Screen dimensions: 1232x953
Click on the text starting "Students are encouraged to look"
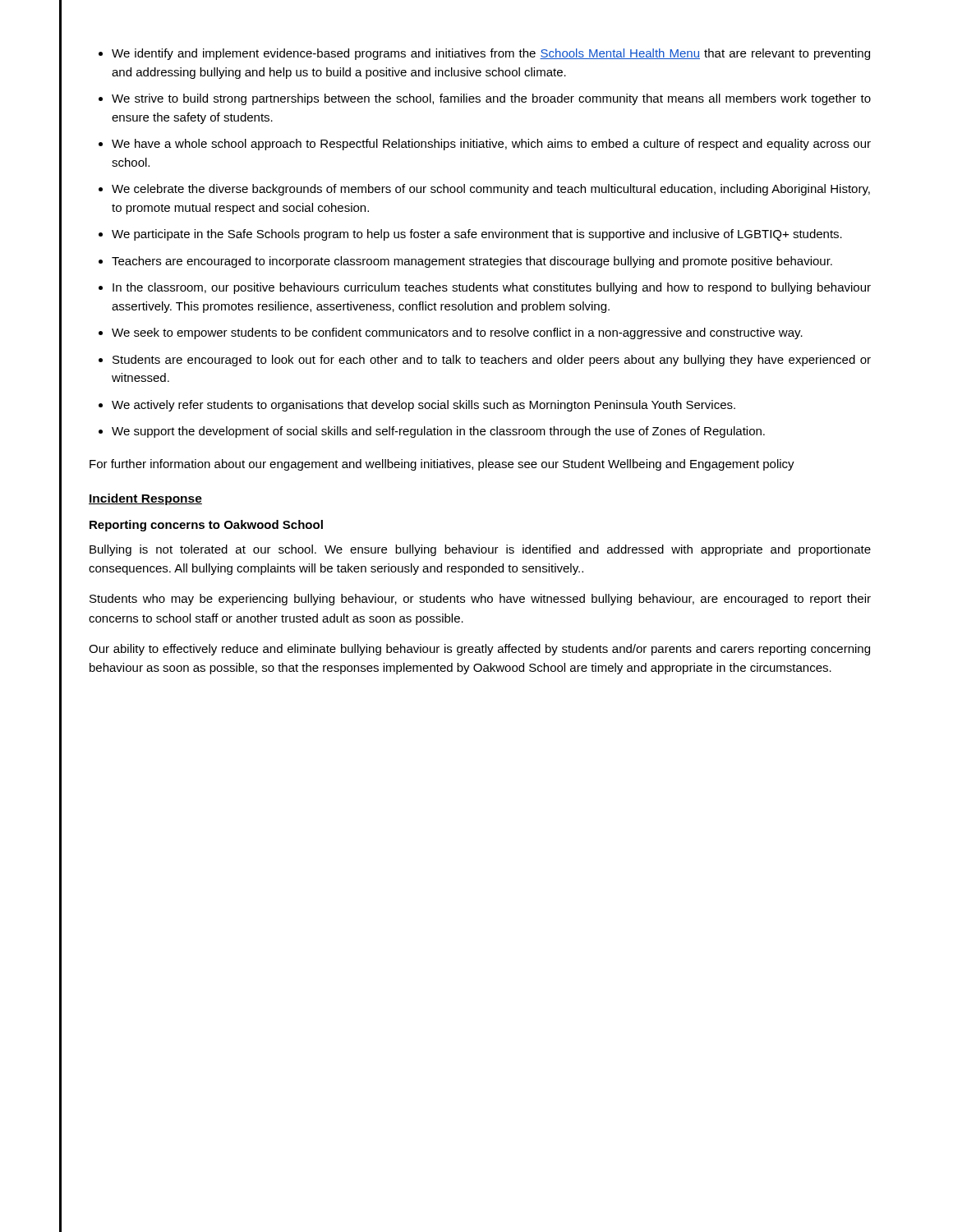491,369
